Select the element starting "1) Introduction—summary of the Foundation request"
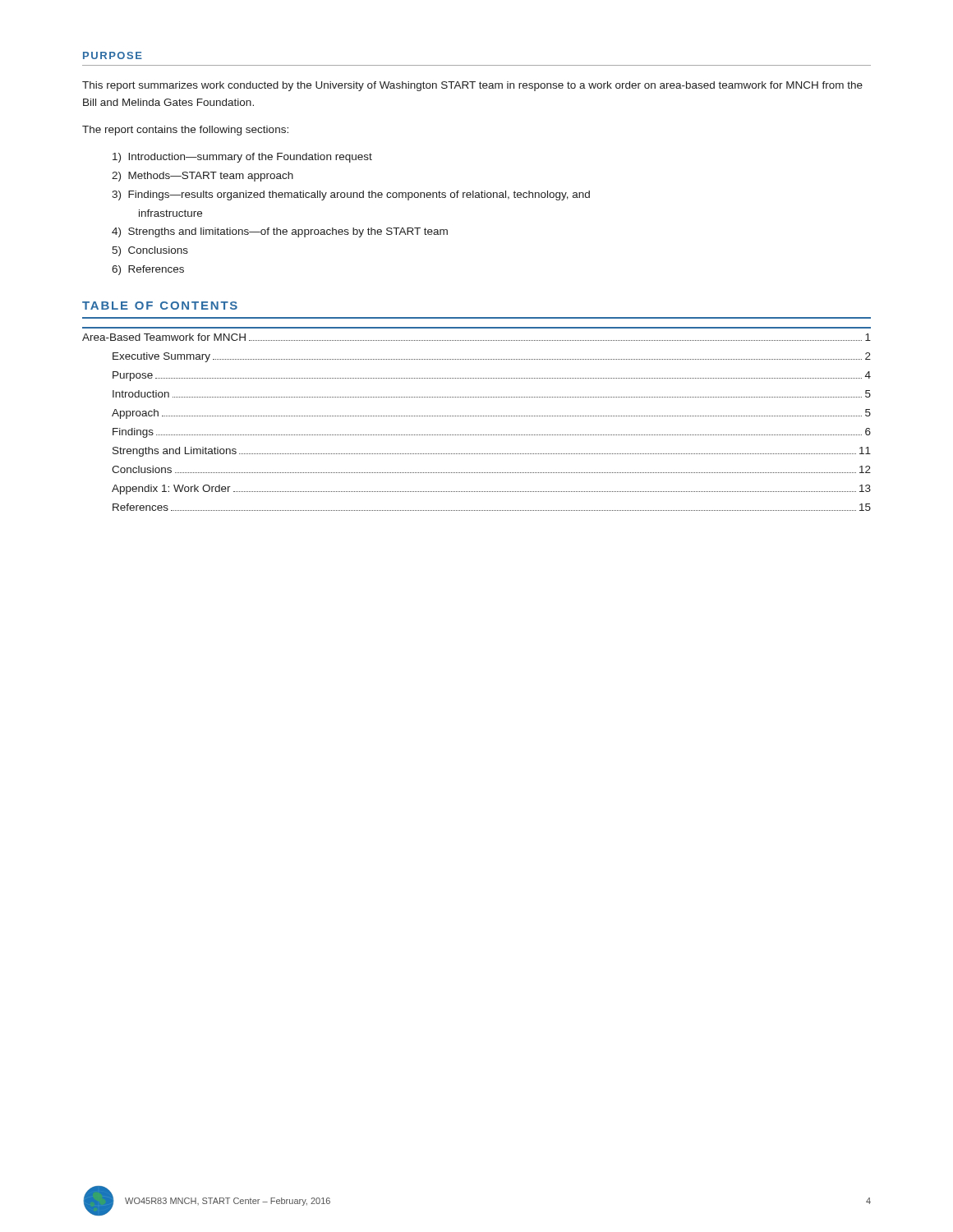This screenshot has width=953, height=1232. coord(242,156)
